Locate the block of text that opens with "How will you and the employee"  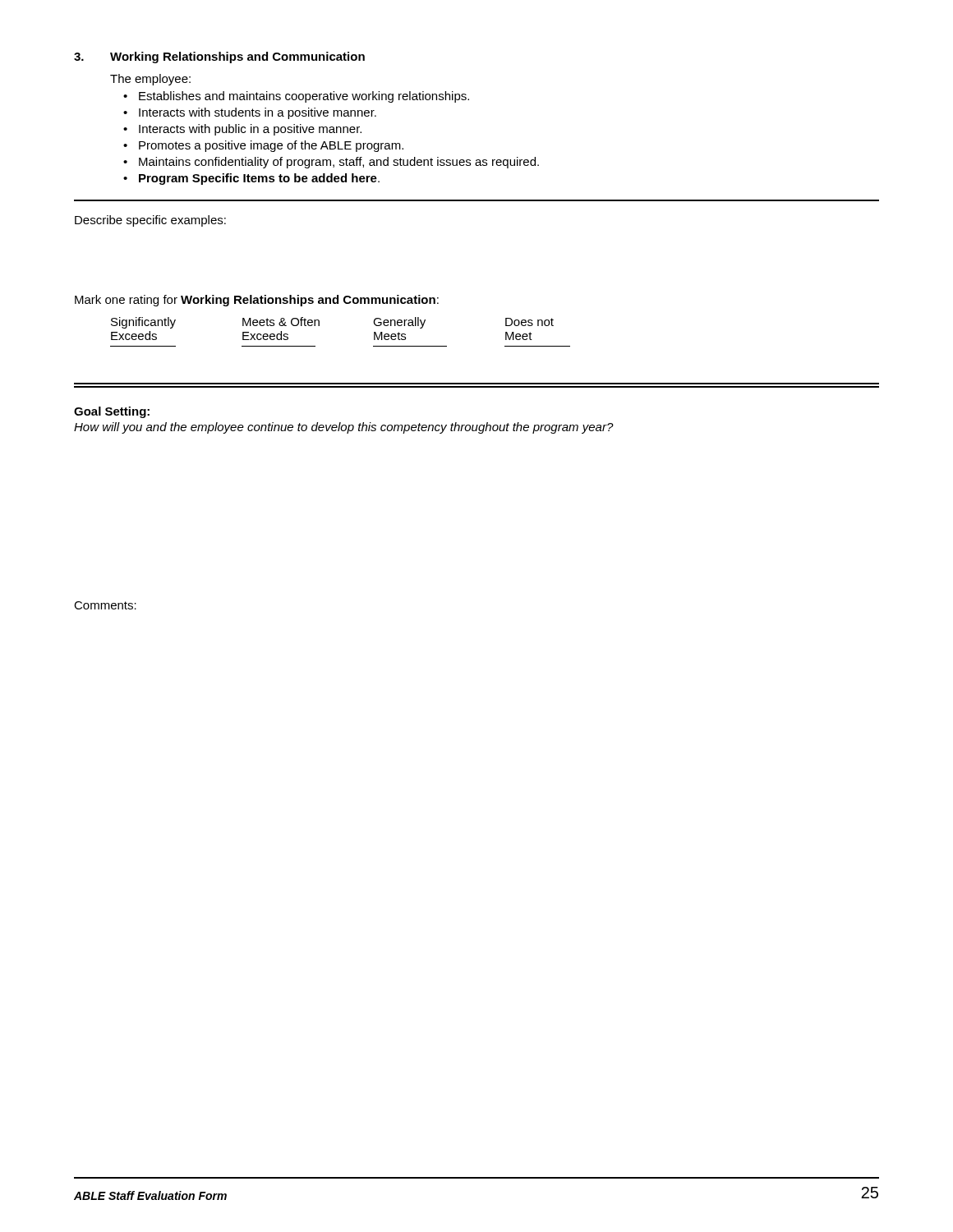click(x=344, y=427)
